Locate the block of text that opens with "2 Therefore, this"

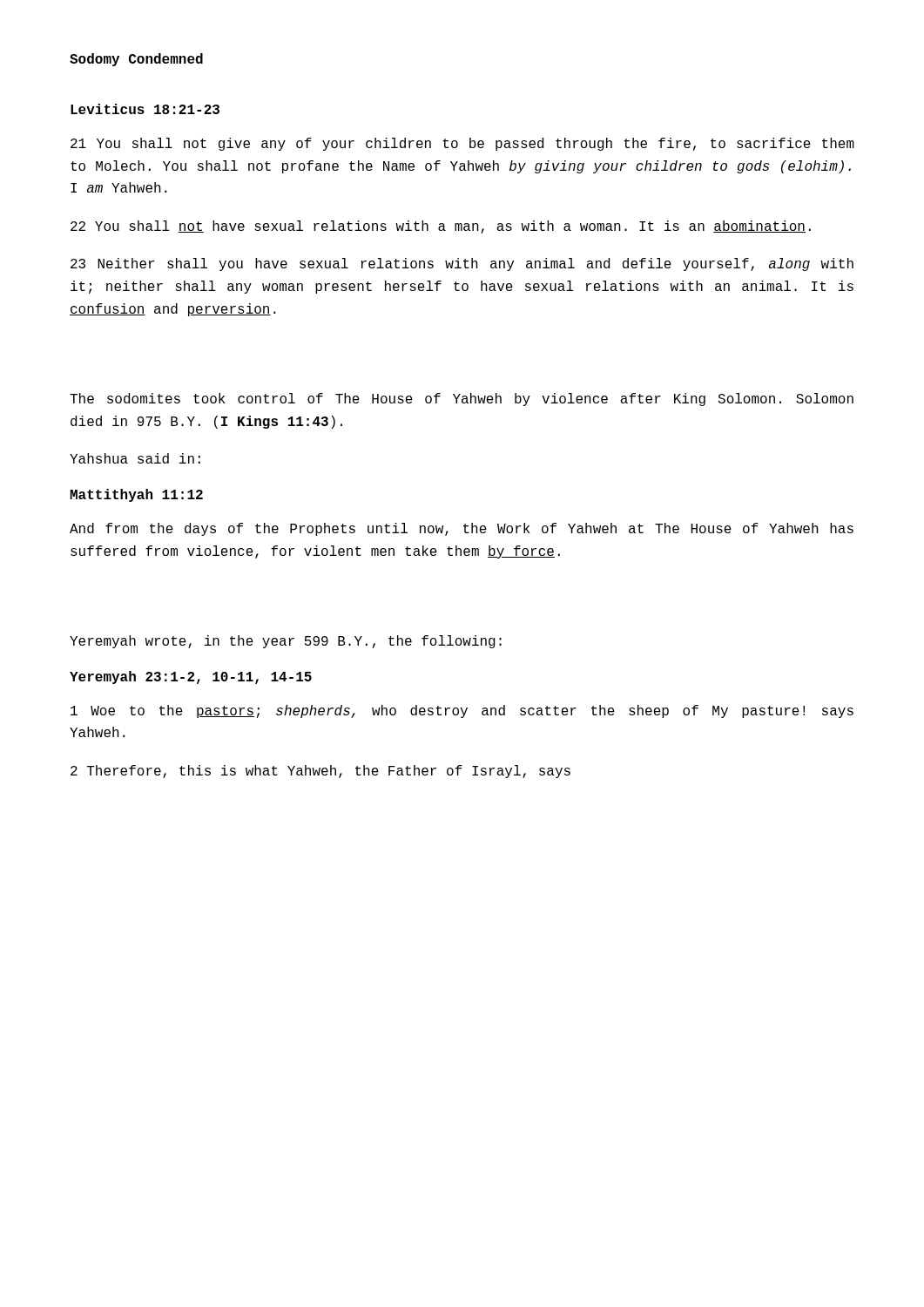[x=321, y=772]
